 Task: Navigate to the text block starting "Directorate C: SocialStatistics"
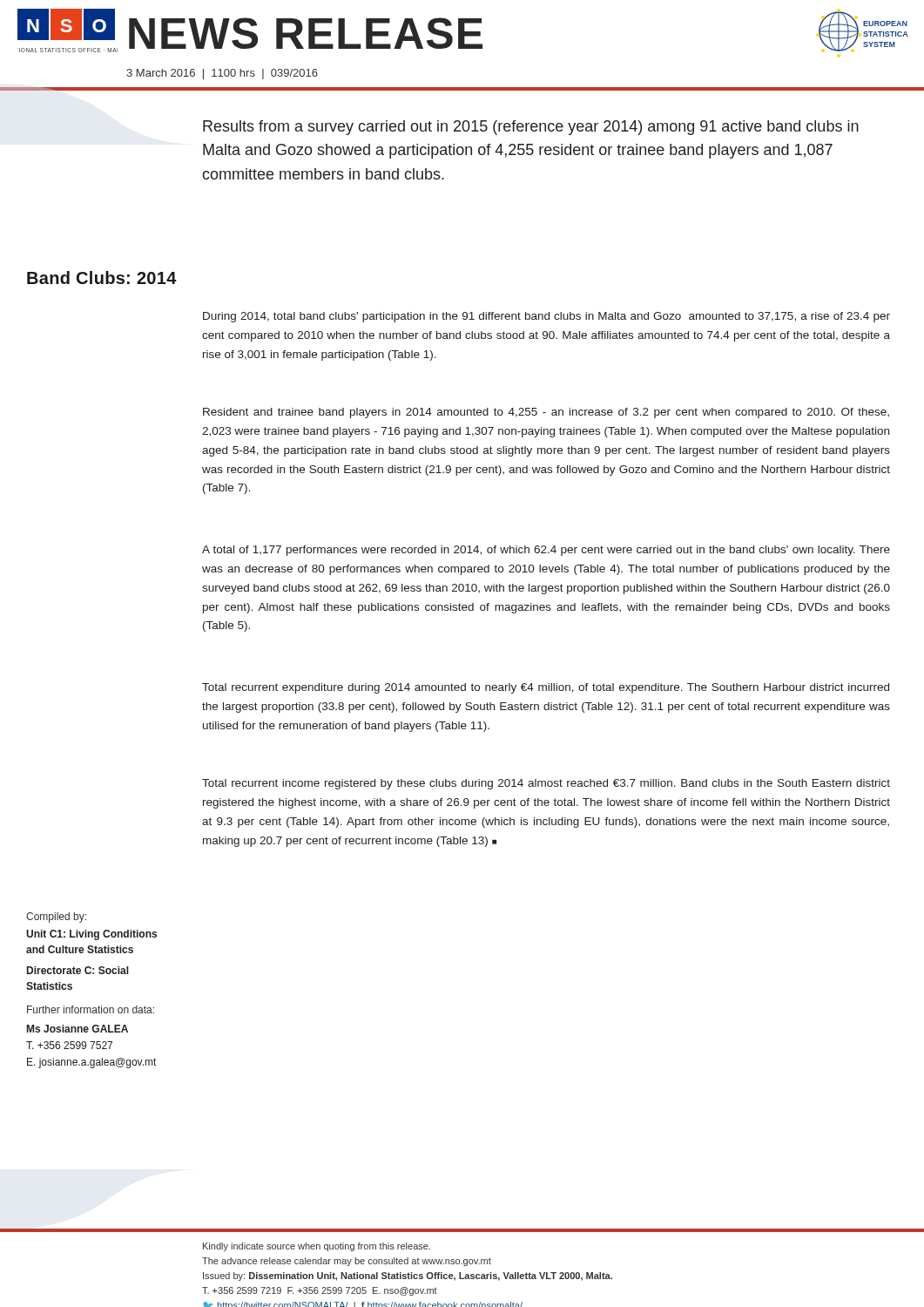(x=78, y=978)
